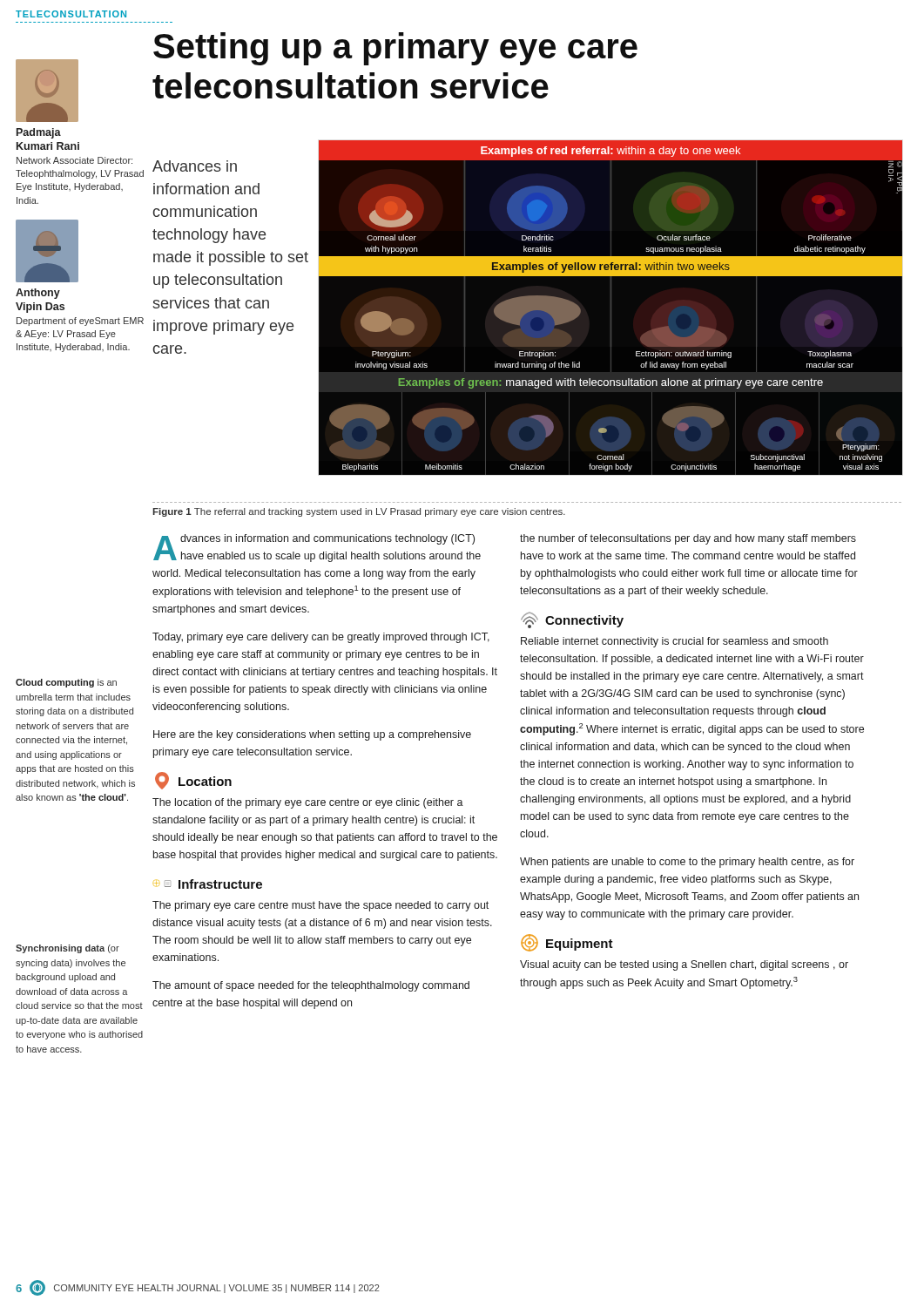Find the text block with the text "The amount of space needed for the teleophthalmology"
The image size is (924, 1307).
click(x=311, y=994)
